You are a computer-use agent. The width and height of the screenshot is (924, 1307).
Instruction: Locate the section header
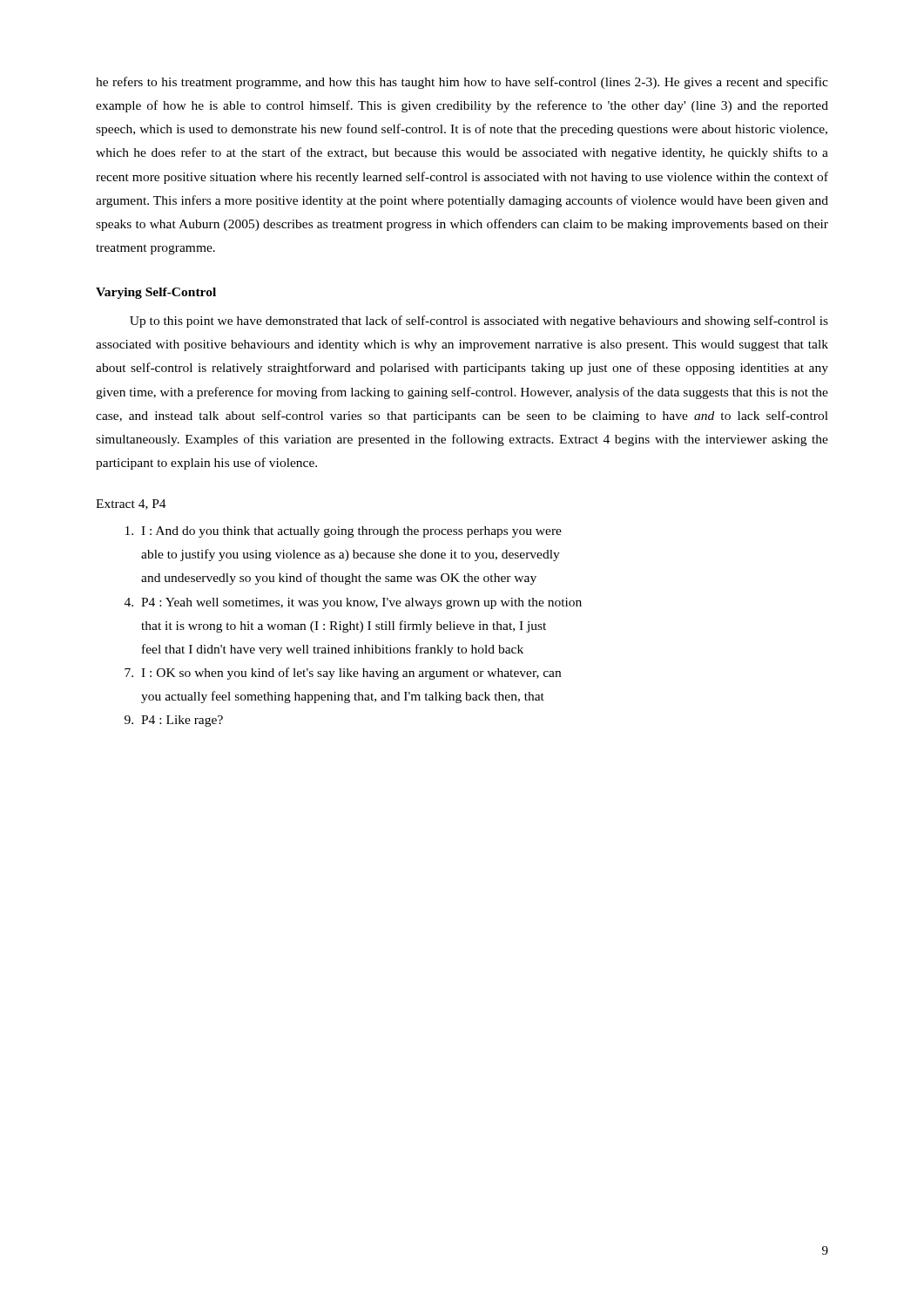(156, 291)
